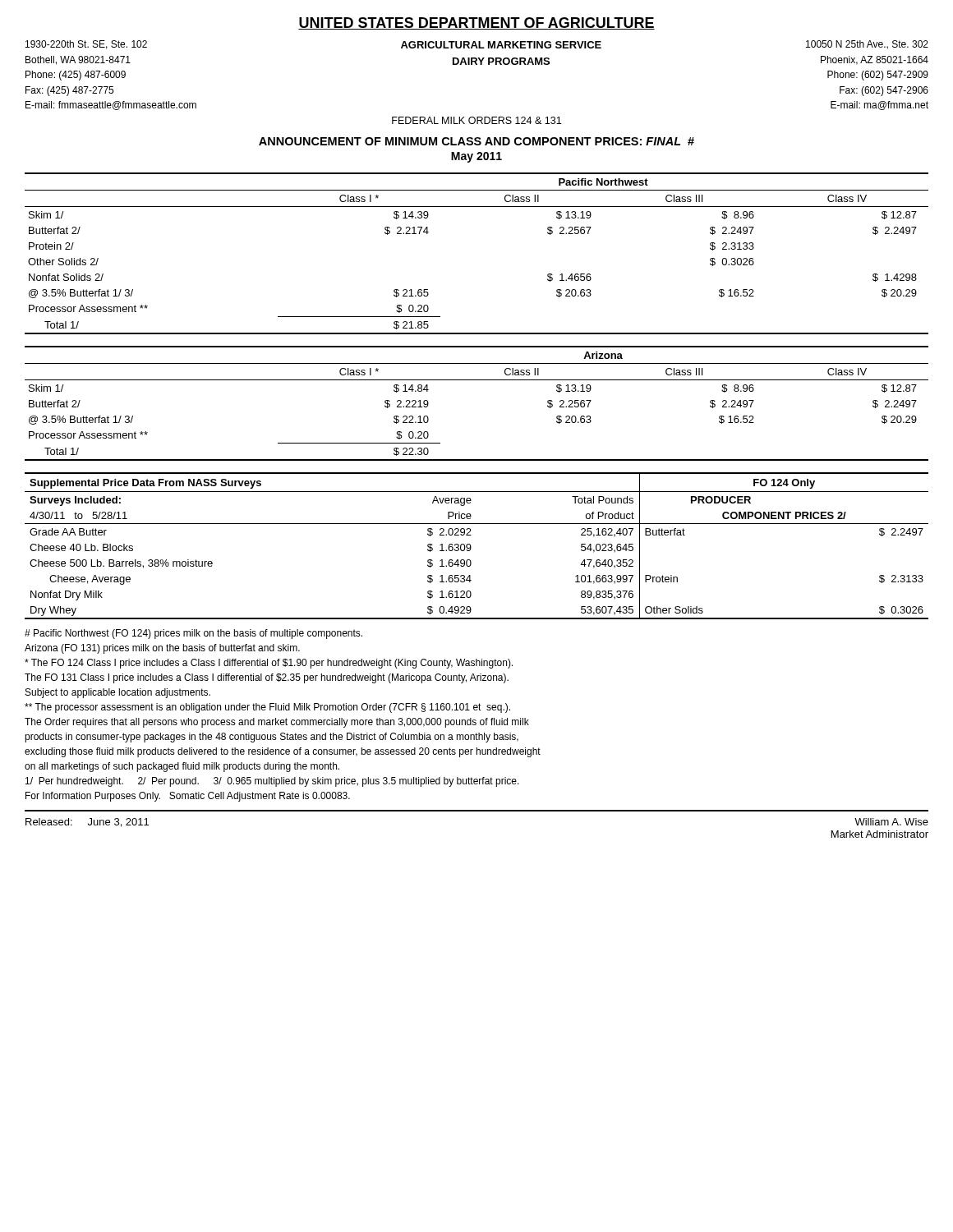Where is the passage that starts "10050 N 25th Ave., Ste. 302"?

tap(867, 75)
